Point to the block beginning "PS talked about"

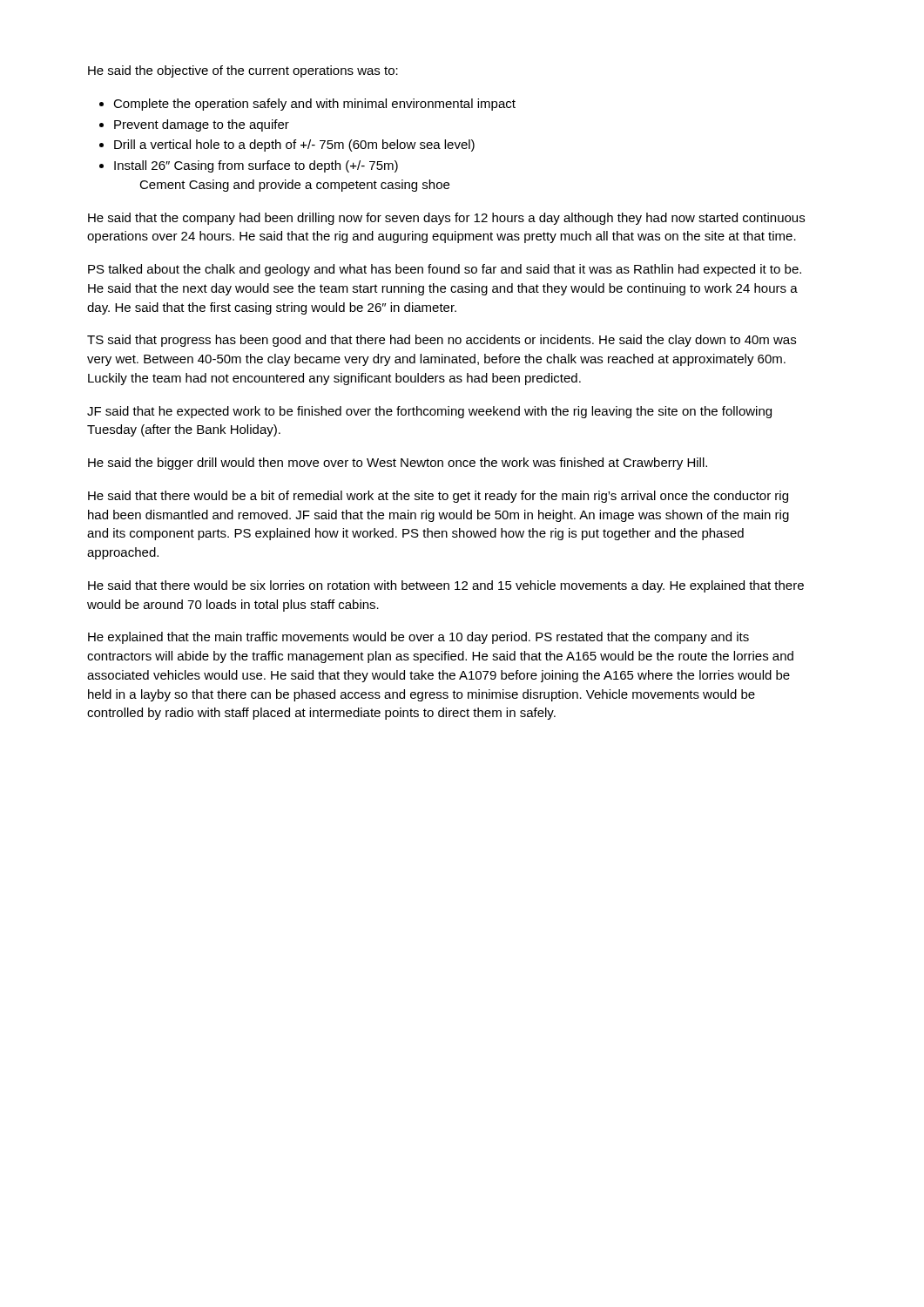(445, 288)
